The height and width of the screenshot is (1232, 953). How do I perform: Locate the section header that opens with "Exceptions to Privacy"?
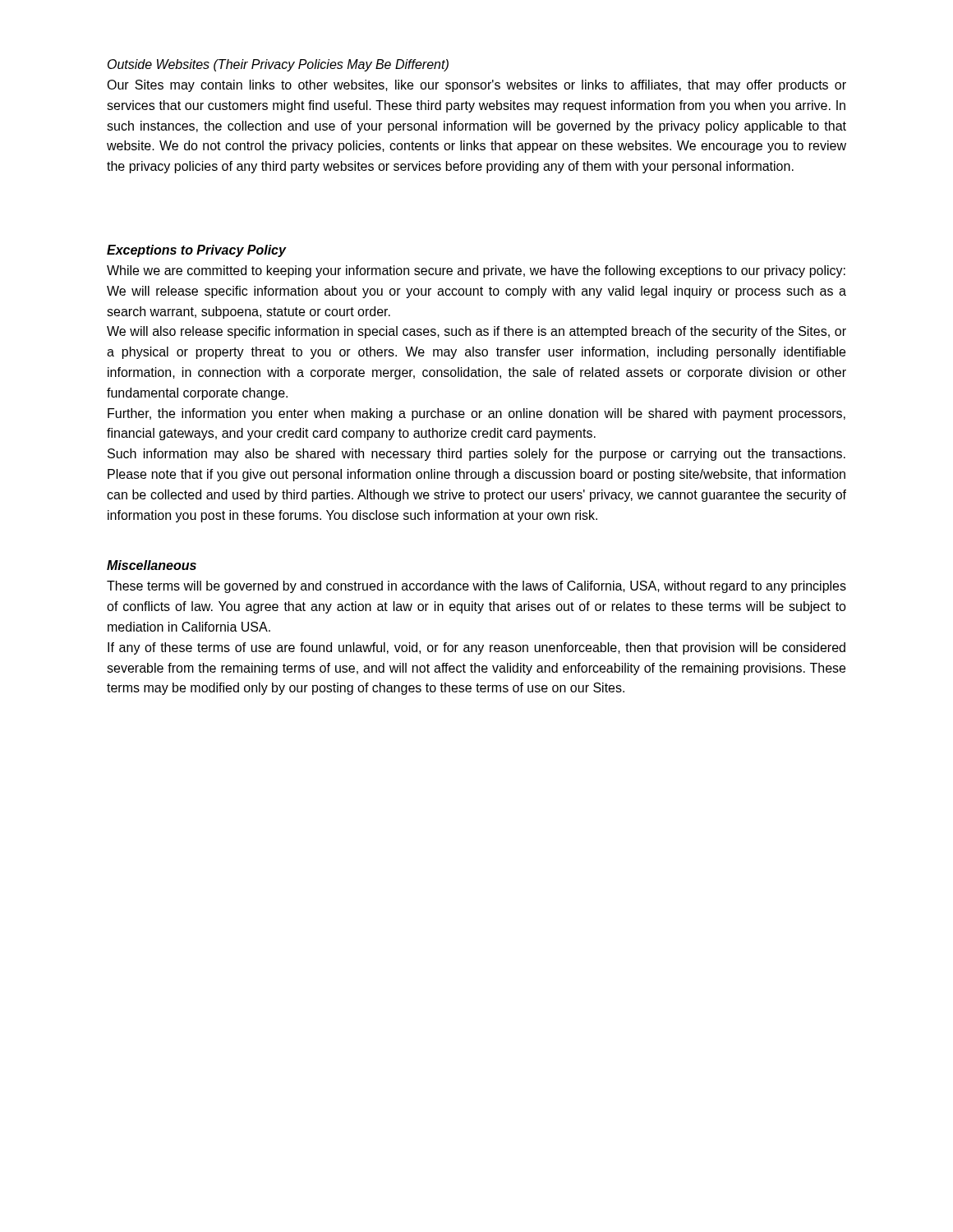(196, 250)
